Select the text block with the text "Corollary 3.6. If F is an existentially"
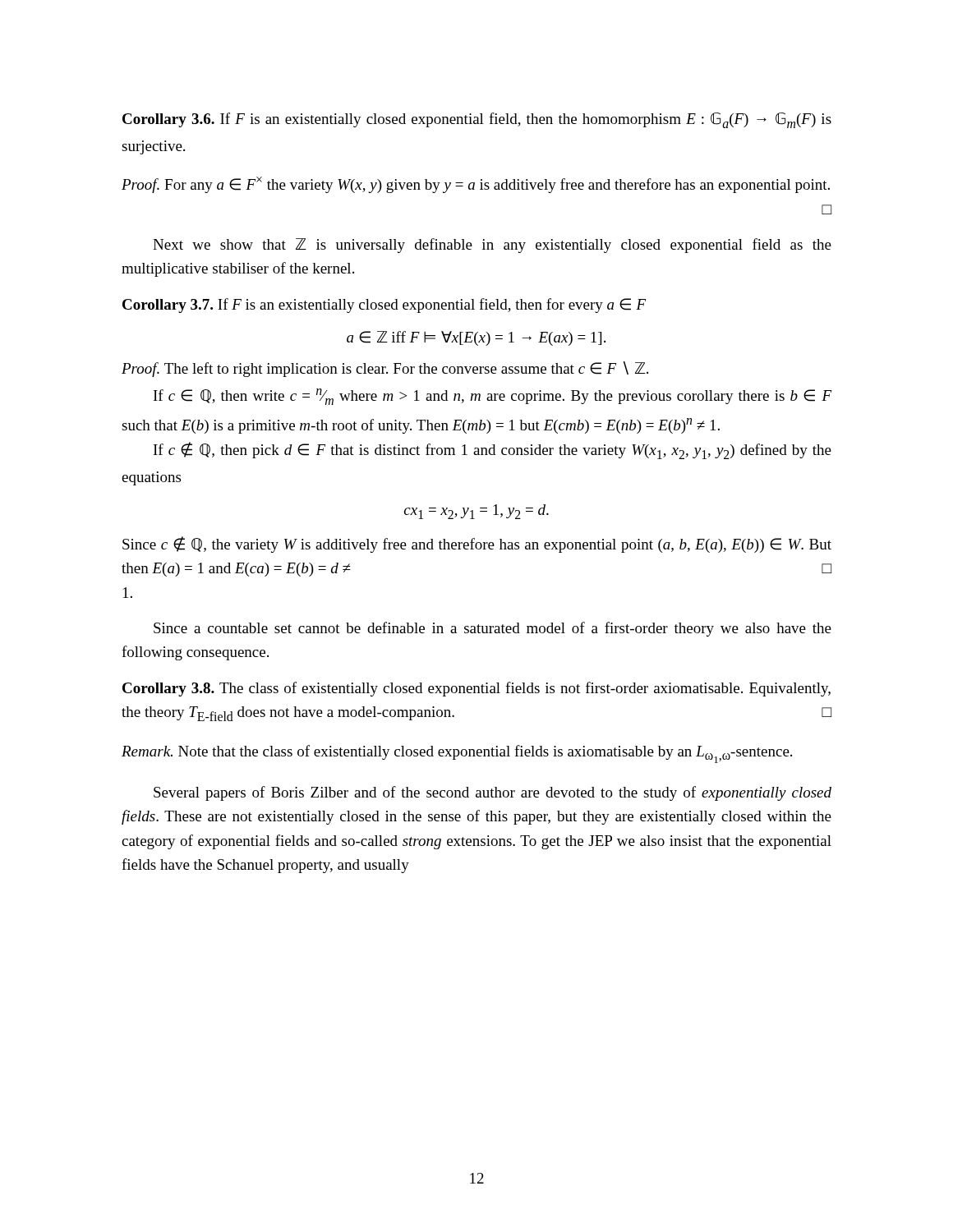This screenshot has height=1232, width=953. 476,133
